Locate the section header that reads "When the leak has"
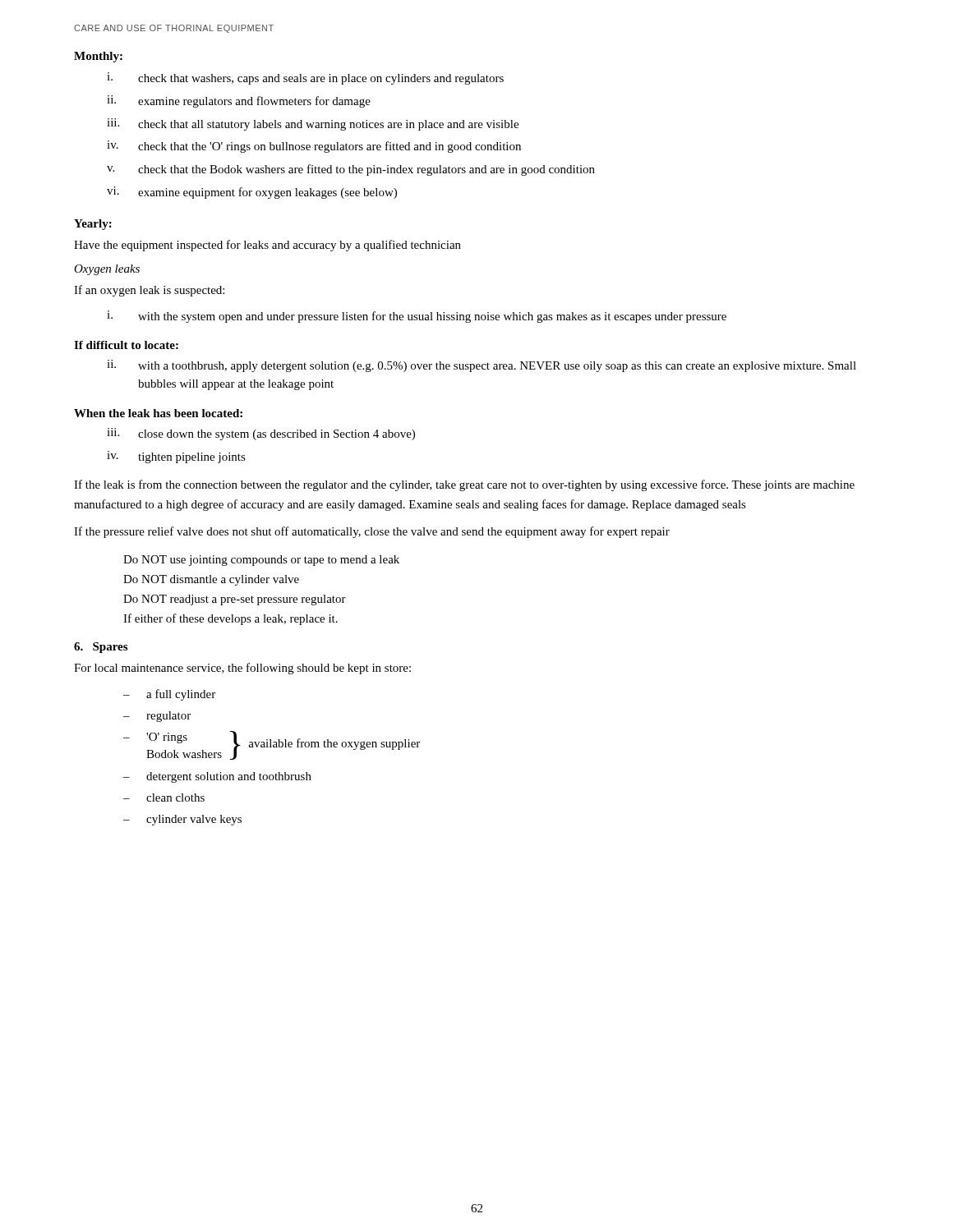954x1232 pixels. click(x=159, y=413)
